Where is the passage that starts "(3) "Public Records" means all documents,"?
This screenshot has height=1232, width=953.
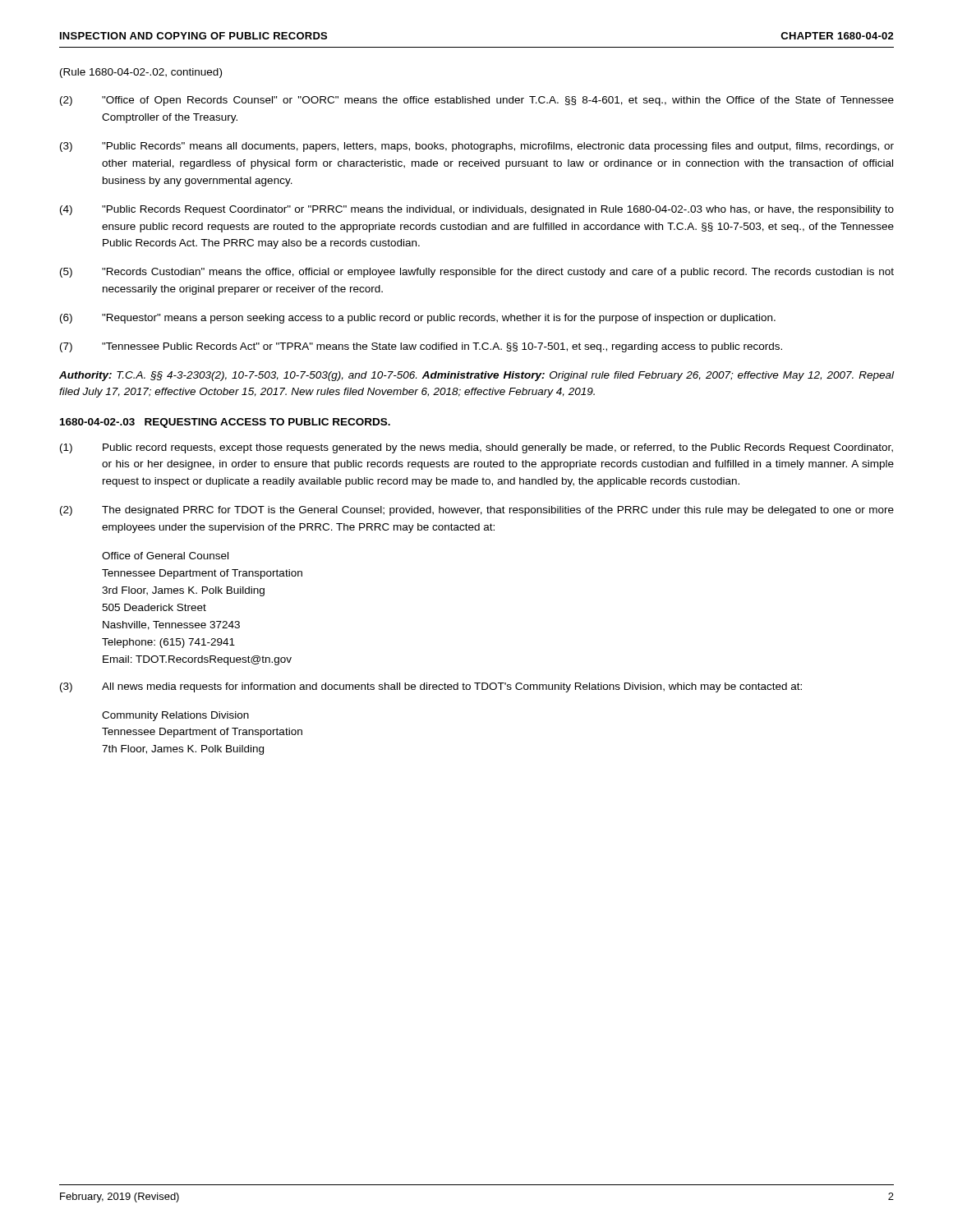[476, 164]
